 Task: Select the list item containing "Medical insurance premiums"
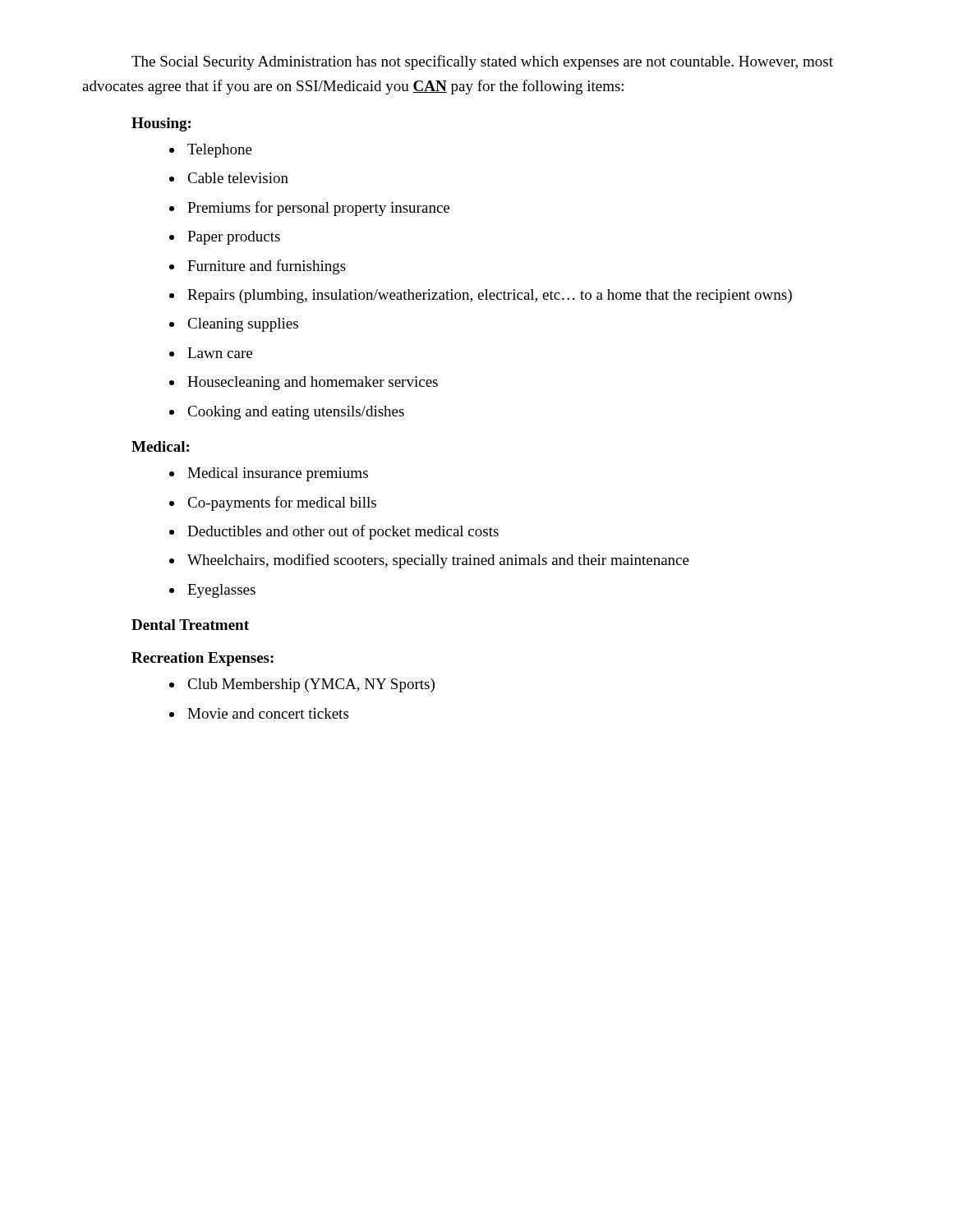tap(269, 474)
